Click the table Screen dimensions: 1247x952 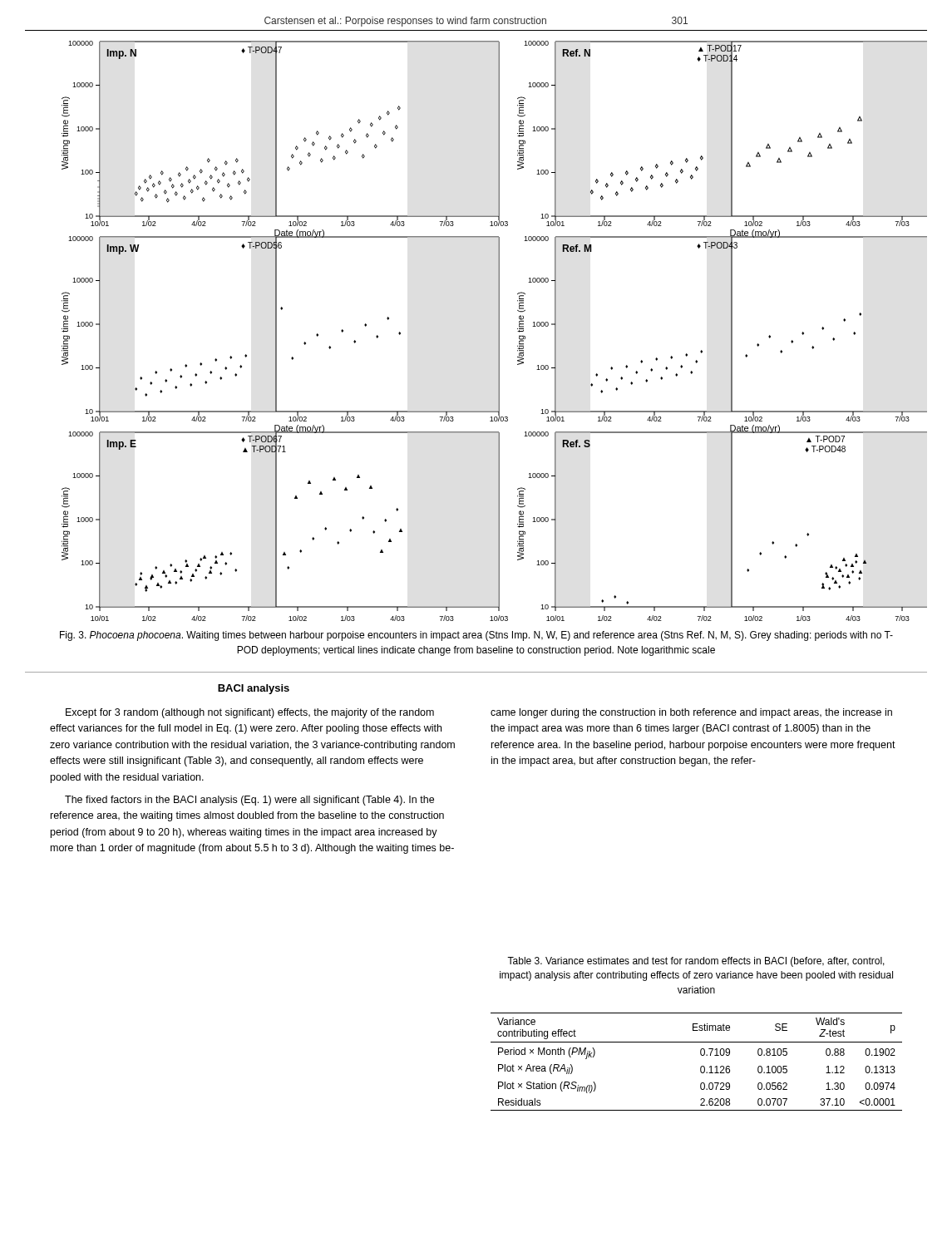(x=696, y=1062)
